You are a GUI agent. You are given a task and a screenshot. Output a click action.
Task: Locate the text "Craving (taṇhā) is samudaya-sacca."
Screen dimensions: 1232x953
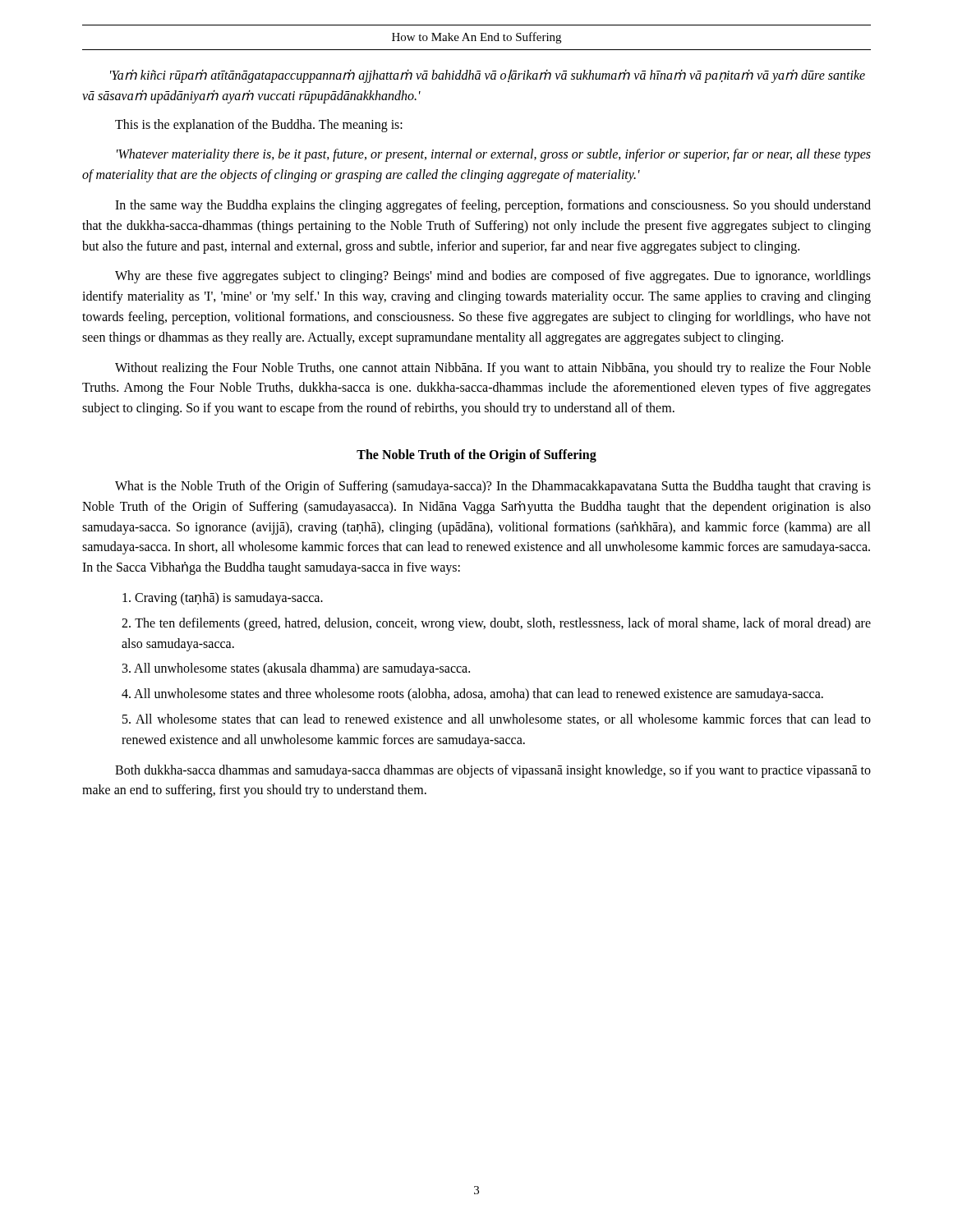click(222, 598)
